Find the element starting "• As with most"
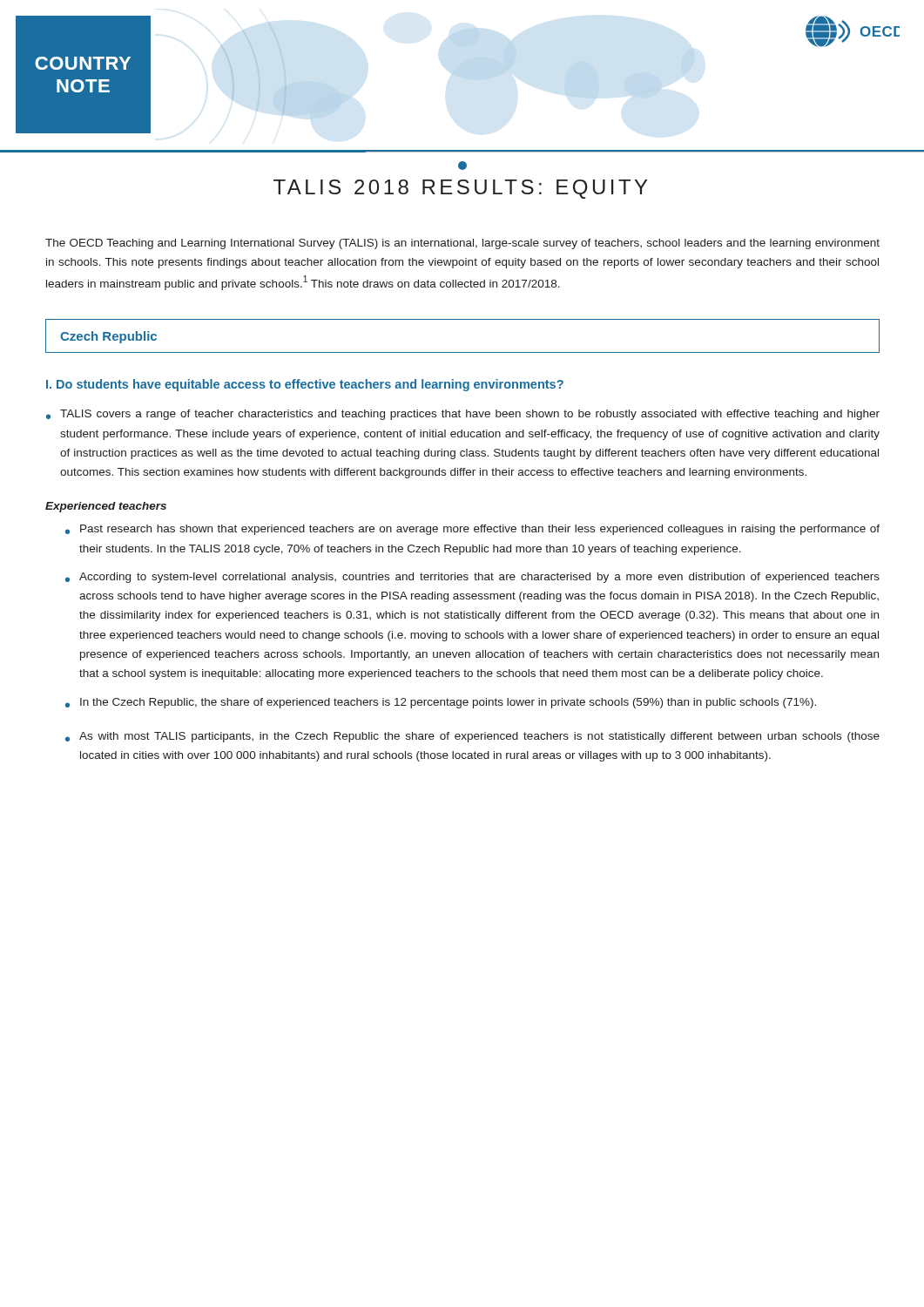Image resolution: width=924 pixels, height=1307 pixels. (x=472, y=746)
